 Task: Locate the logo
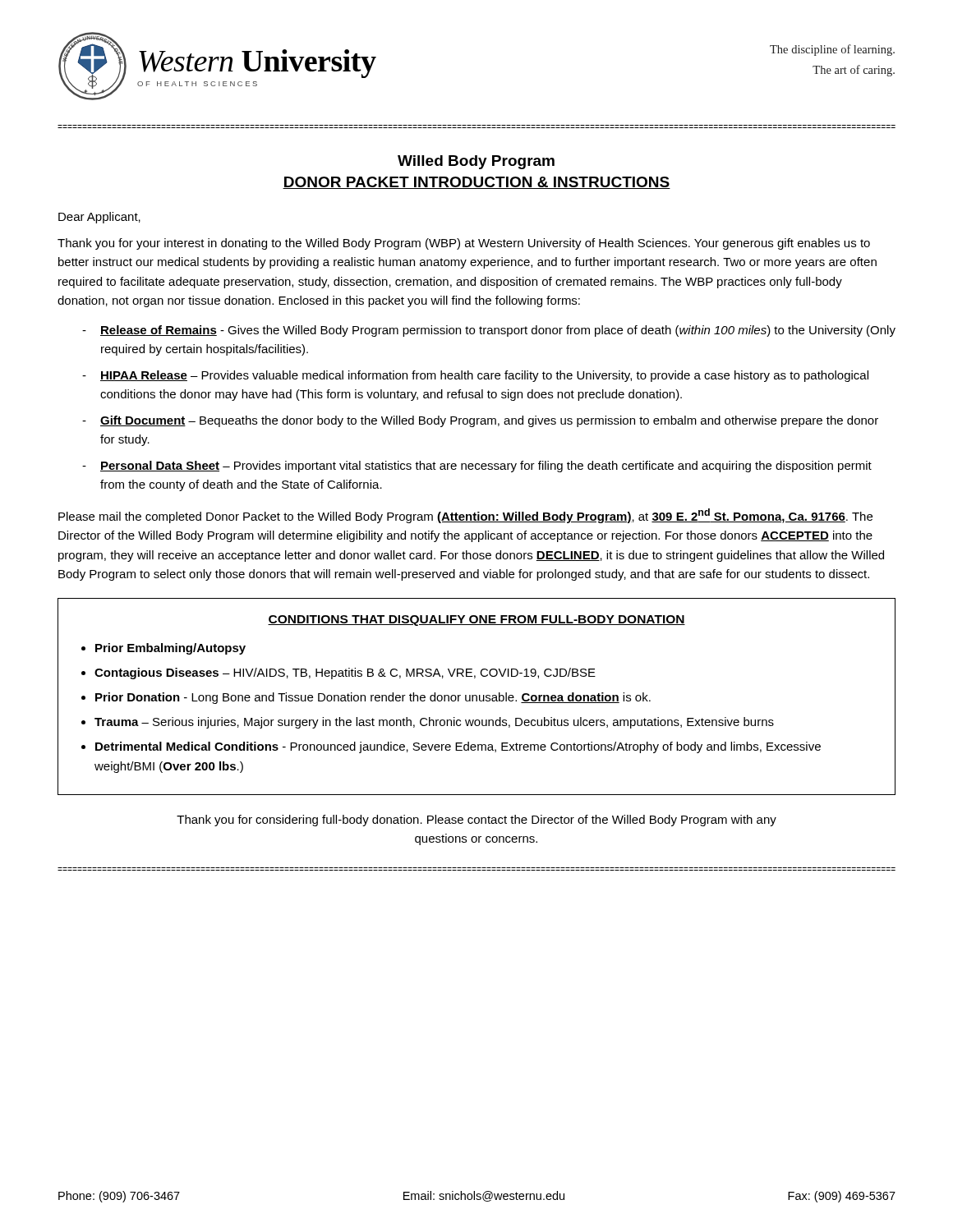pyautogui.click(x=217, y=66)
